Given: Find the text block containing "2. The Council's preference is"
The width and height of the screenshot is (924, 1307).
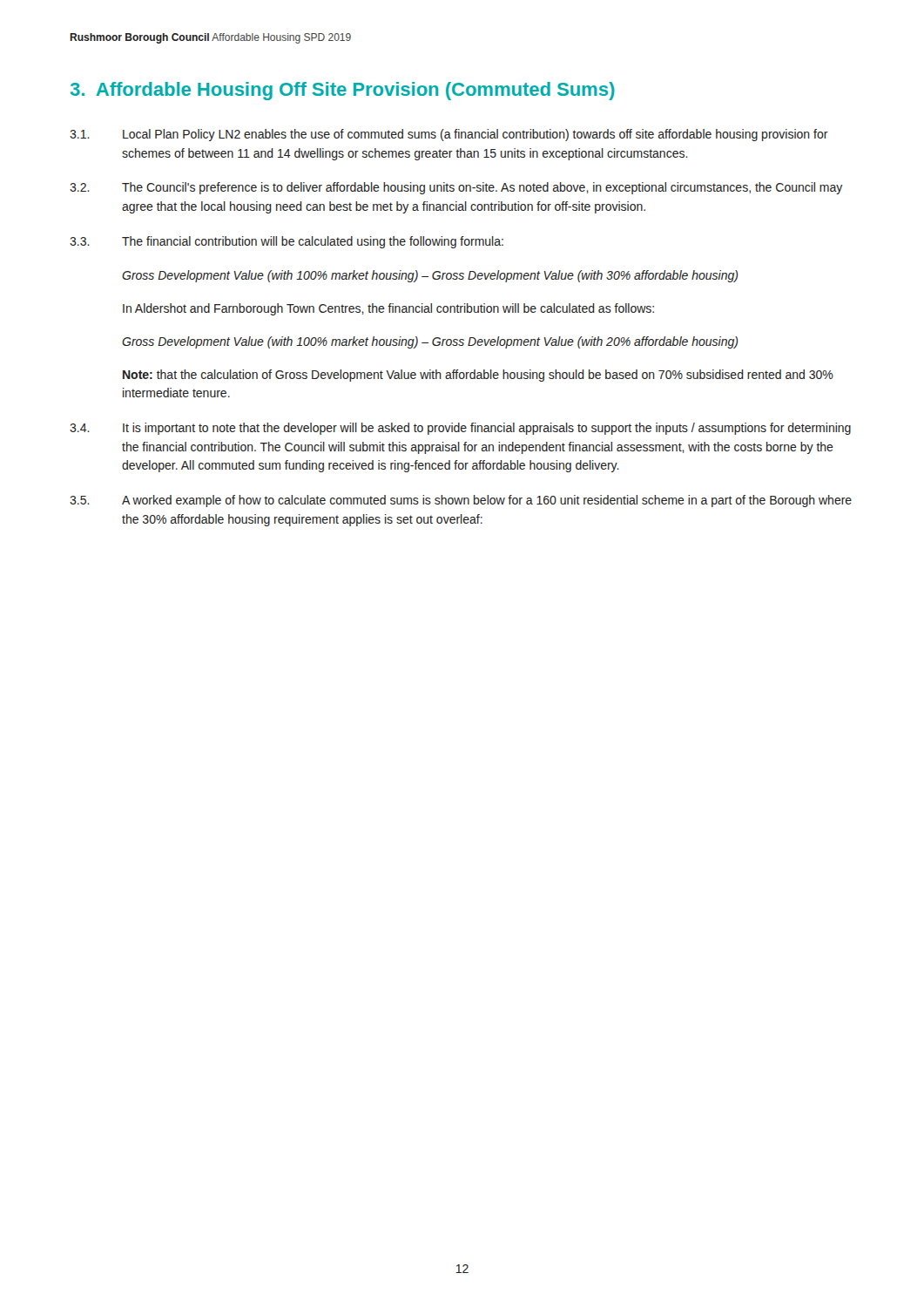Looking at the screenshot, I should tap(462, 198).
